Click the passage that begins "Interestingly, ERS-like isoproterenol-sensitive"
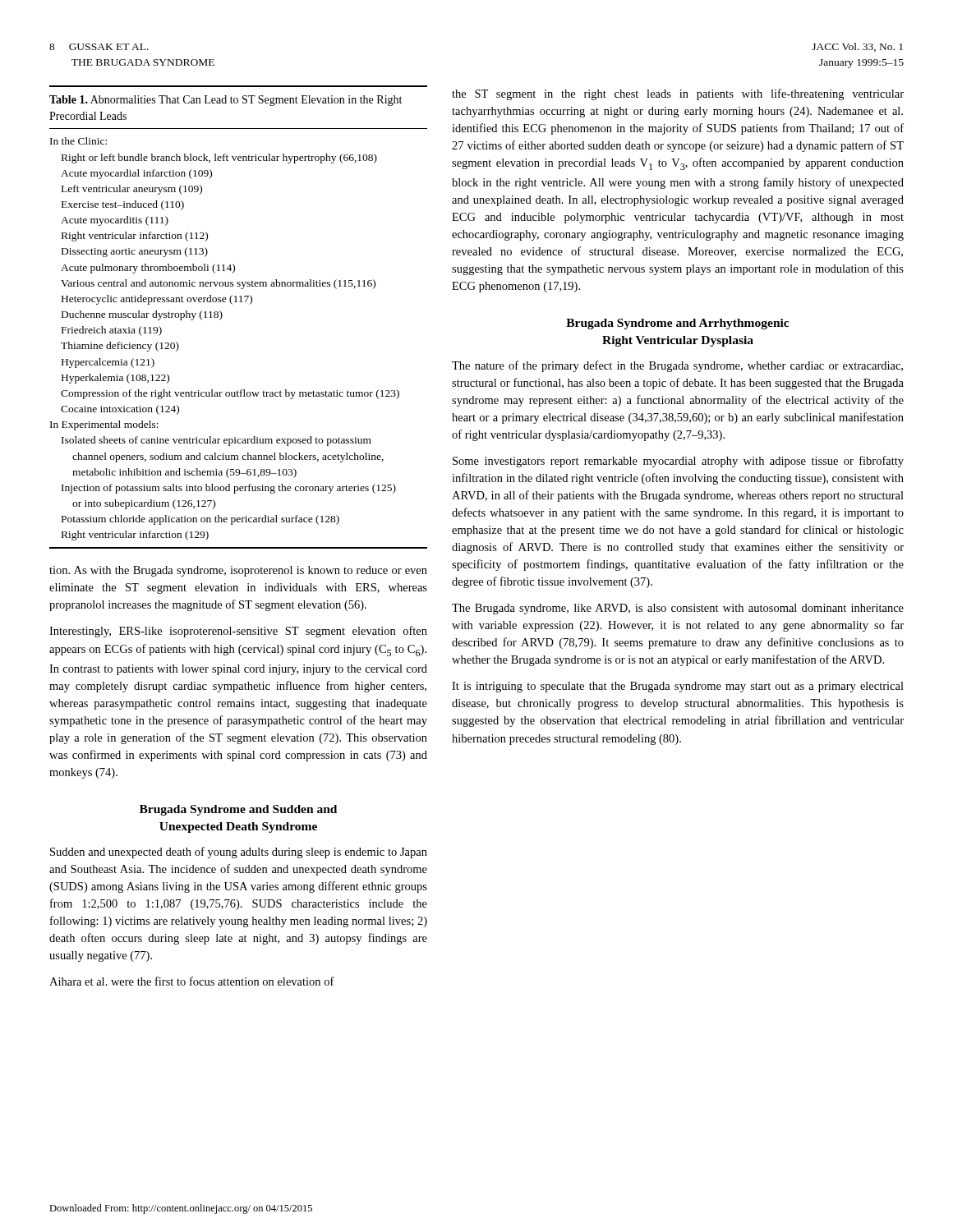Viewport: 953px width, 1232px height. coord(238,702)
